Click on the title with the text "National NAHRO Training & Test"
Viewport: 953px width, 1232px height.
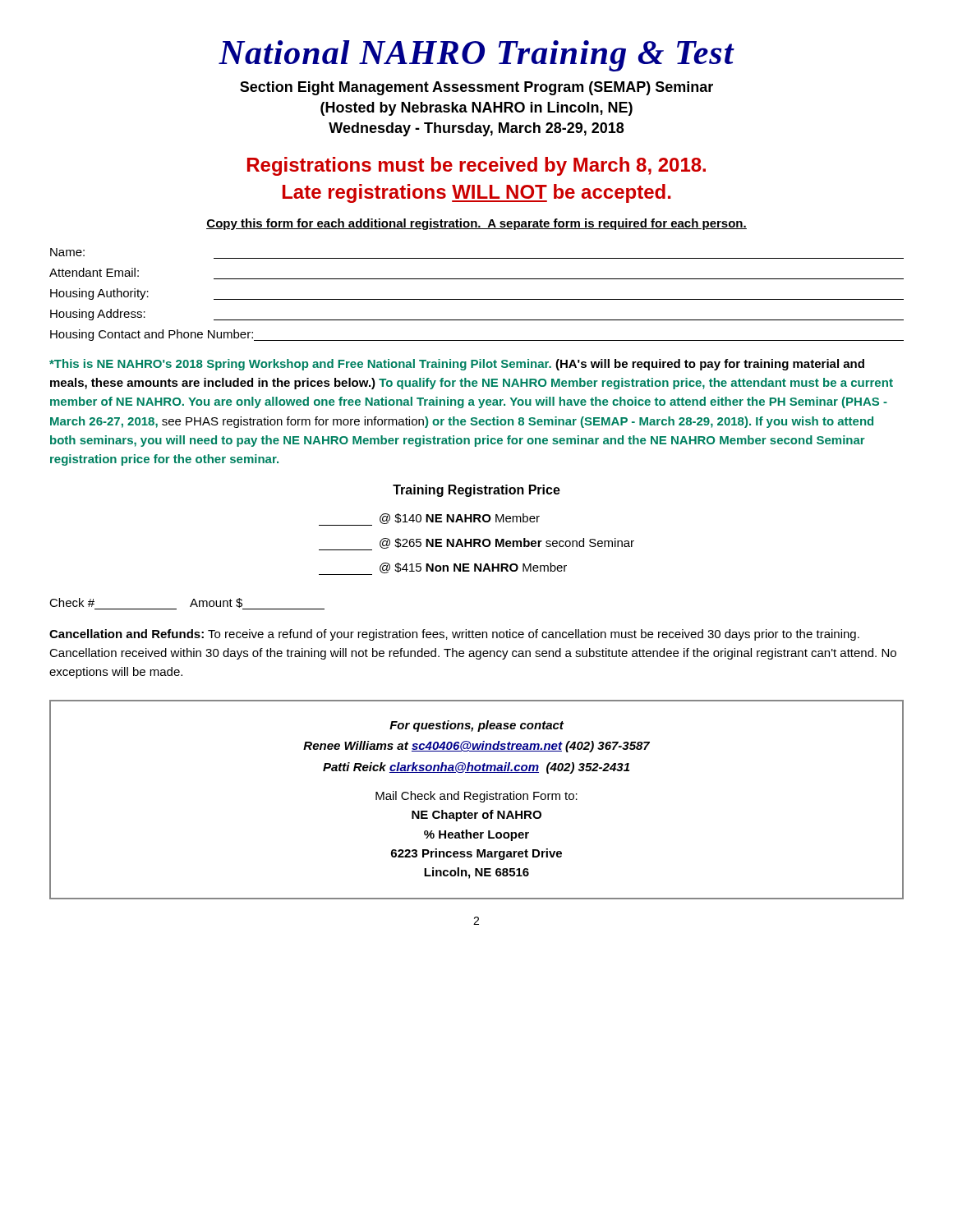476,53
